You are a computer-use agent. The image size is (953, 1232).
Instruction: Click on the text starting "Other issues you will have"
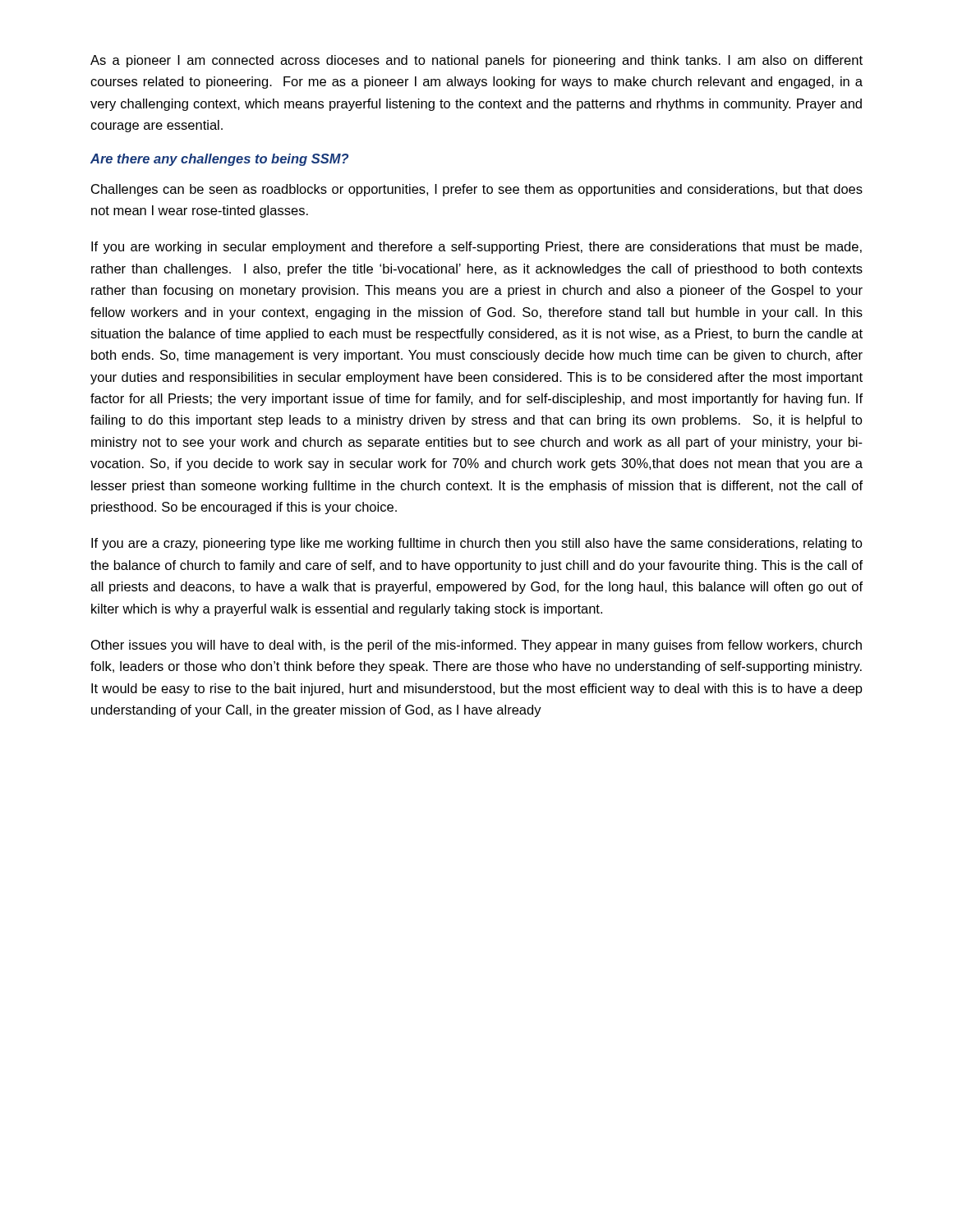point(476,677)
